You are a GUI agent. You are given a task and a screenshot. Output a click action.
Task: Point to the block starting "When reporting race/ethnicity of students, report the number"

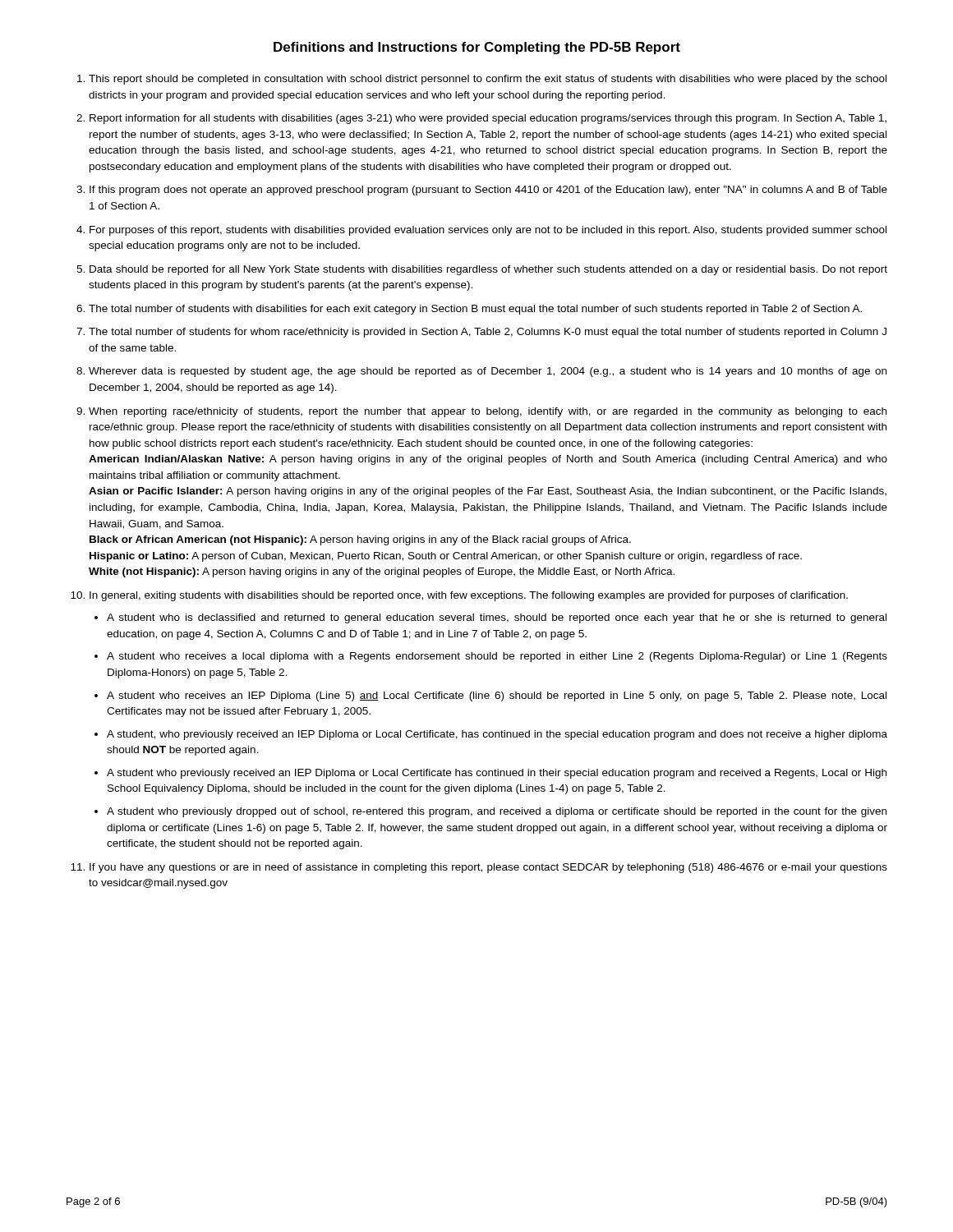coord(488,491)
